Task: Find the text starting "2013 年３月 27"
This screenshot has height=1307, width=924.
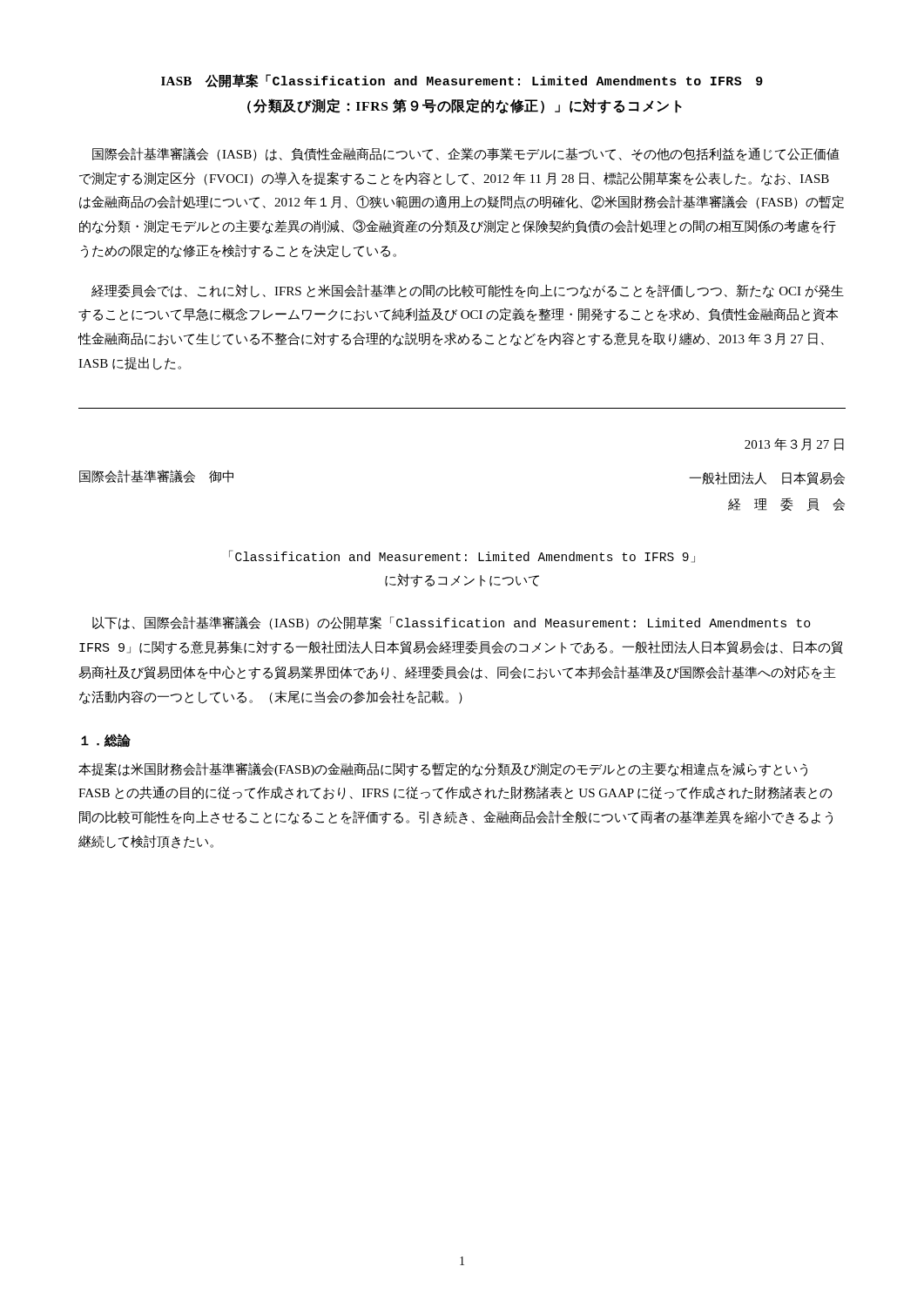Action: tap(795, 444)
